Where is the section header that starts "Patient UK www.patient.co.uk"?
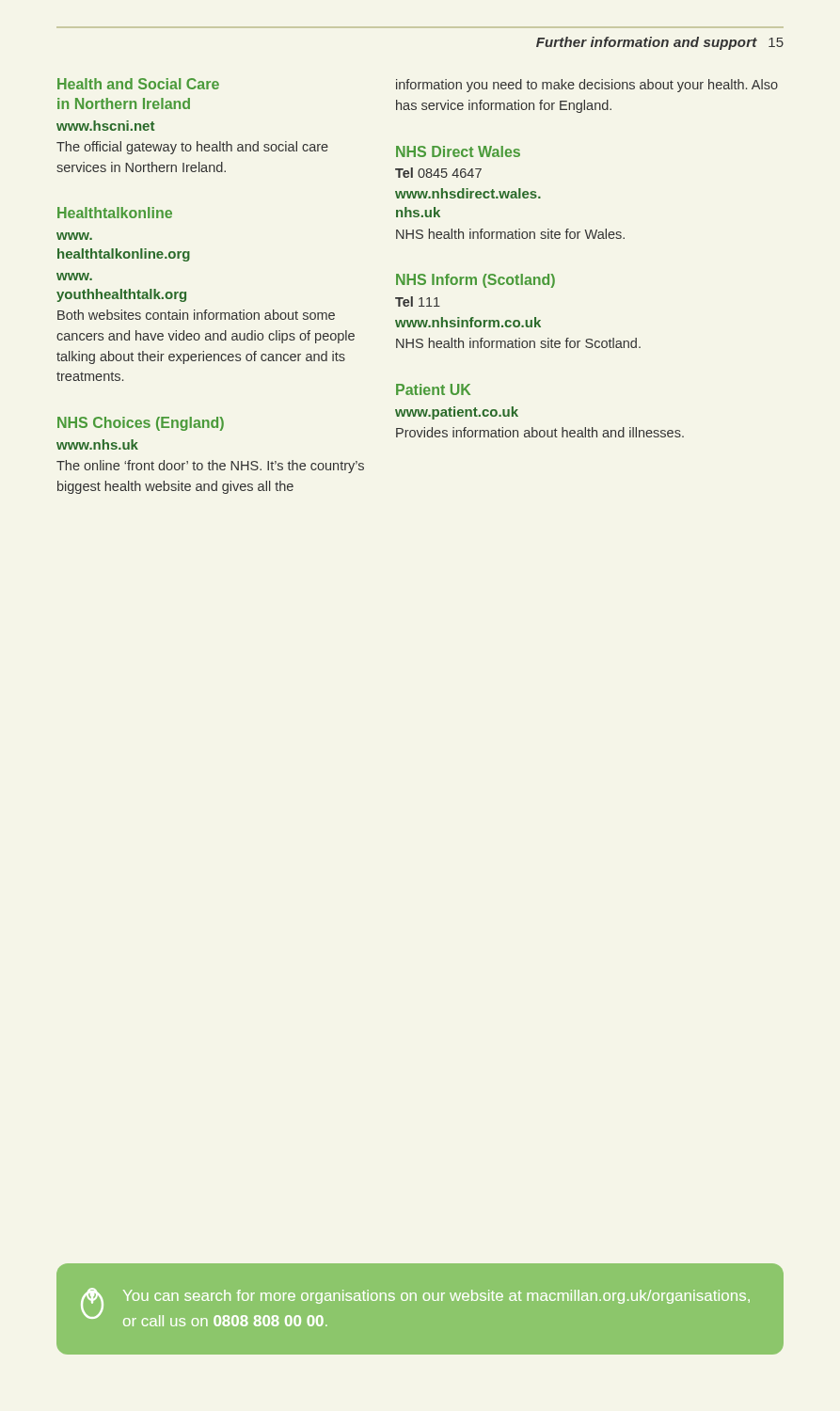The width and height of the screenshot is (840, 1411). [x=433, y=389]
